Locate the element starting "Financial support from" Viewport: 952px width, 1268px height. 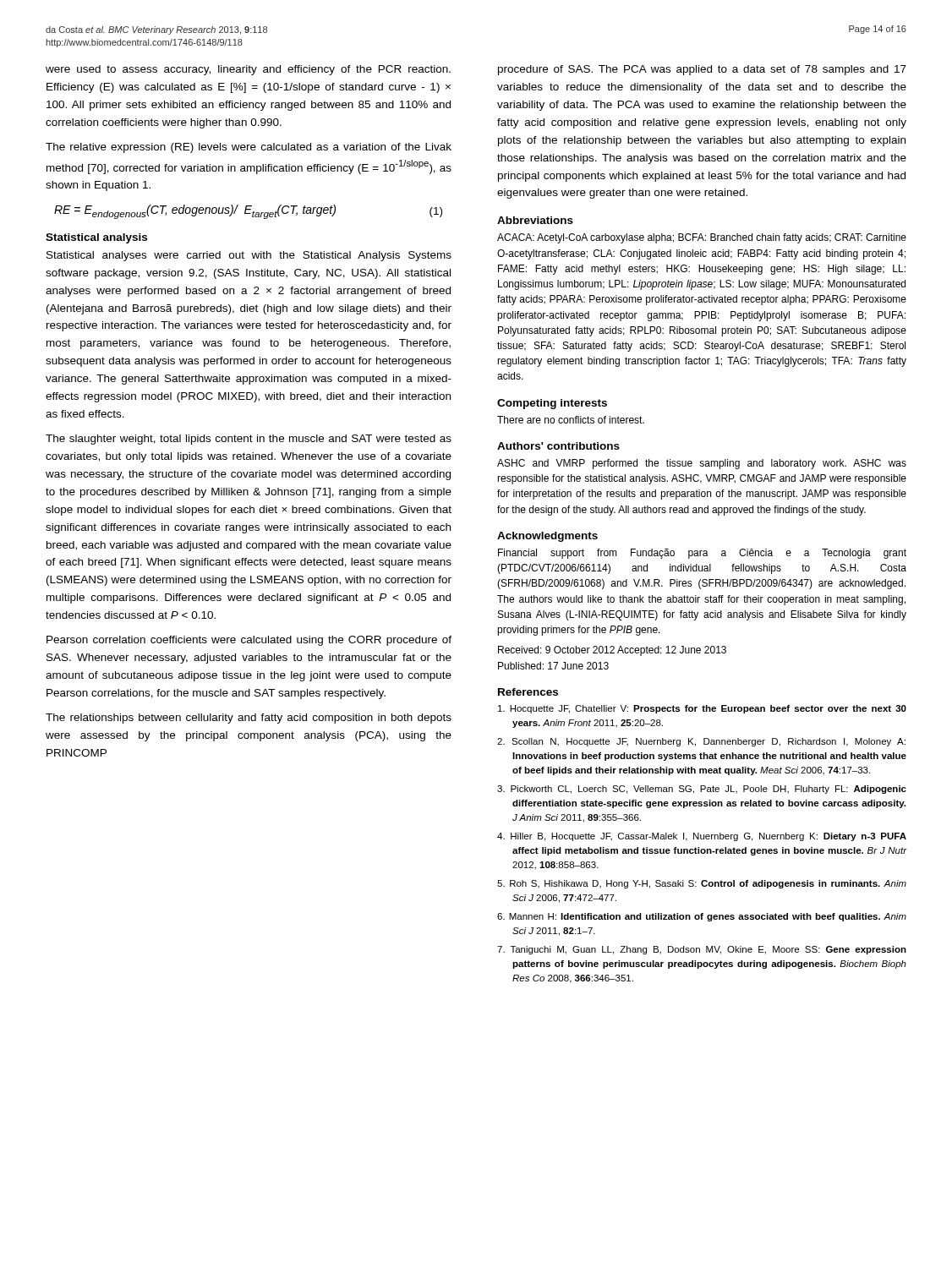(x=702, y=591)
